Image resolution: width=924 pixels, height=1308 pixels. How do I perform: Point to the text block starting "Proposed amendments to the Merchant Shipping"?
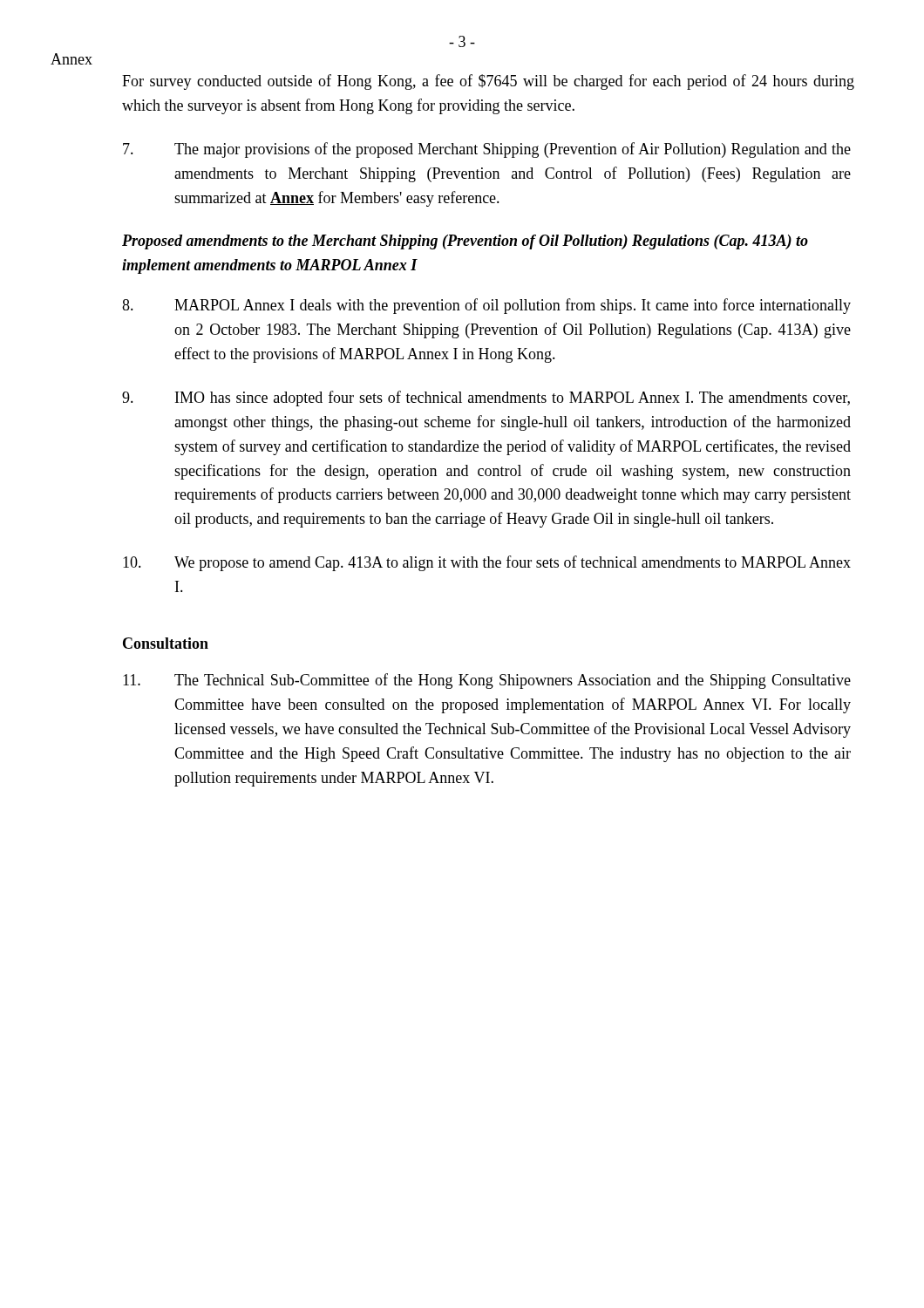465,253
